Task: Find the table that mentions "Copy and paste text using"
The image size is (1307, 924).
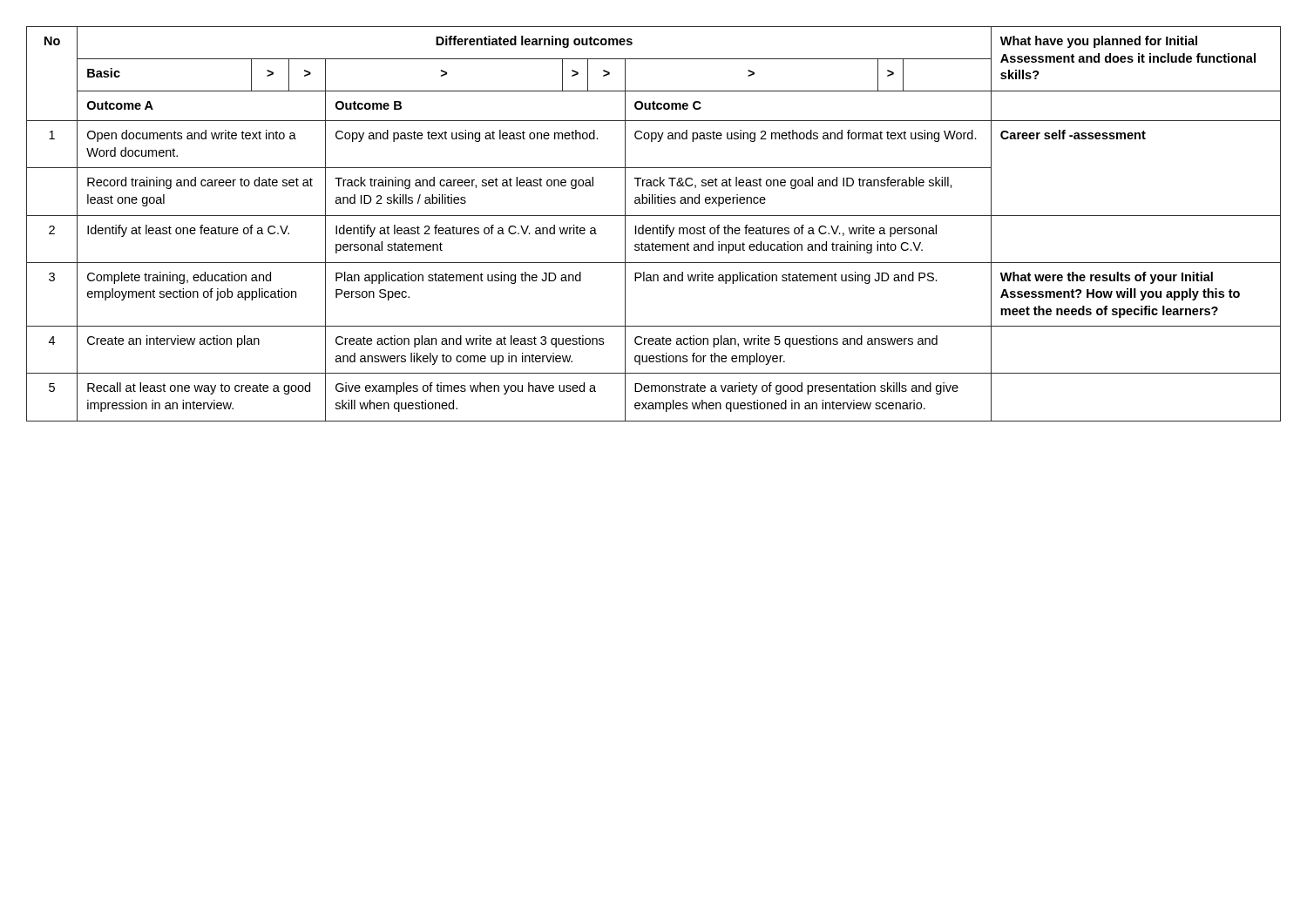Action: [x=654, y=224]
